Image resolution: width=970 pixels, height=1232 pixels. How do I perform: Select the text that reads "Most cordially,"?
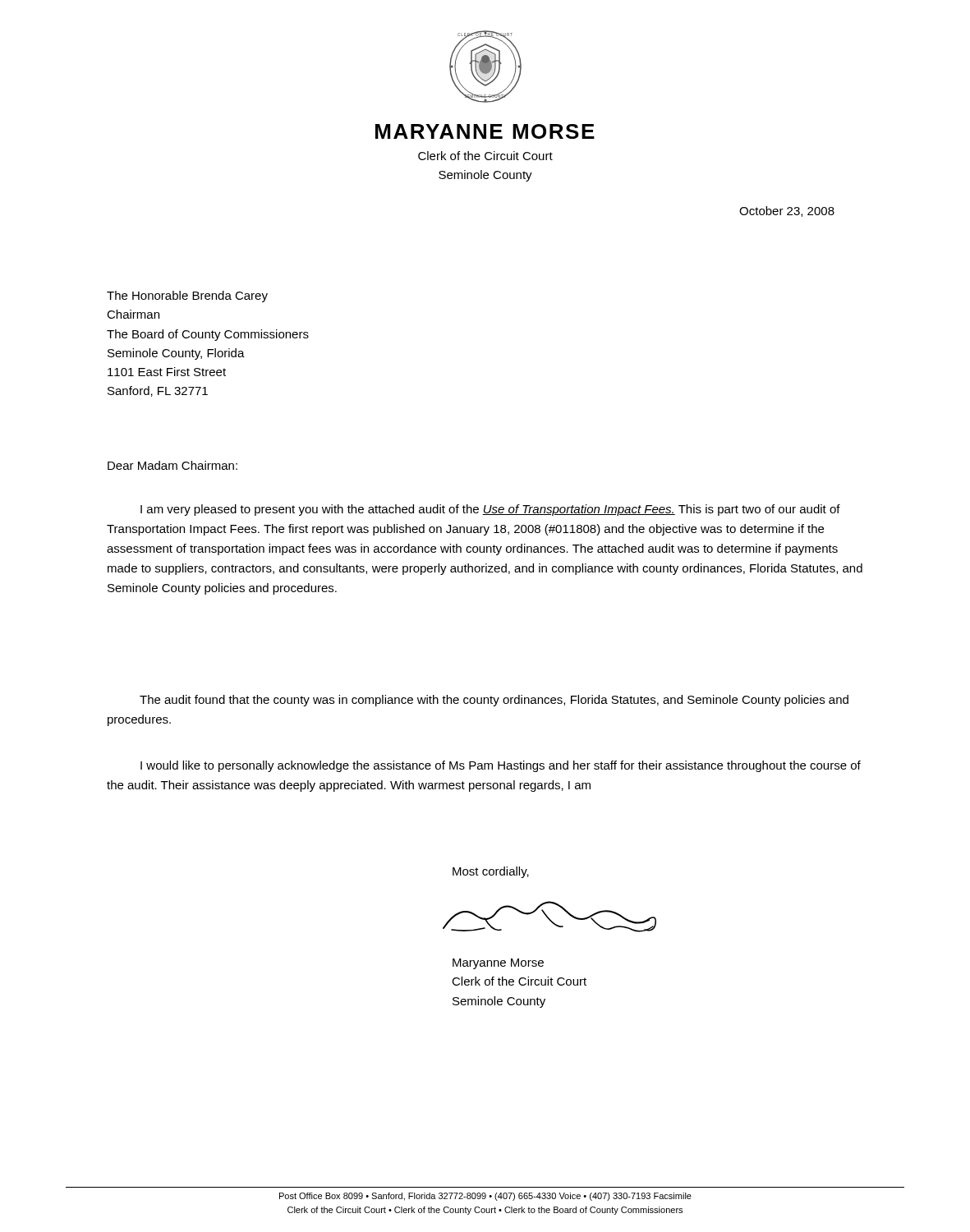[x=491, y=871]
